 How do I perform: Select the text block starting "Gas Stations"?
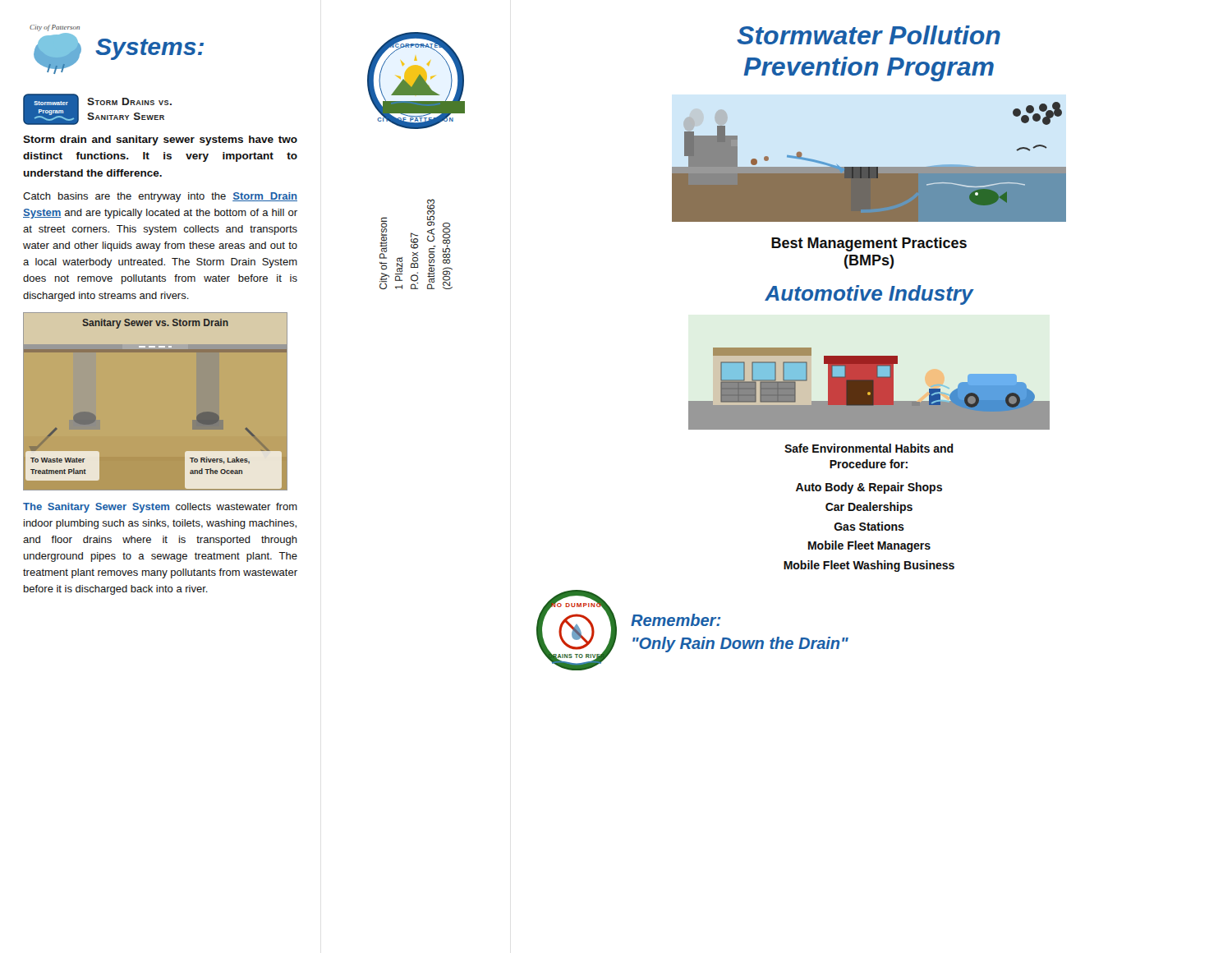pyautogui.click(x=869, y=526)
